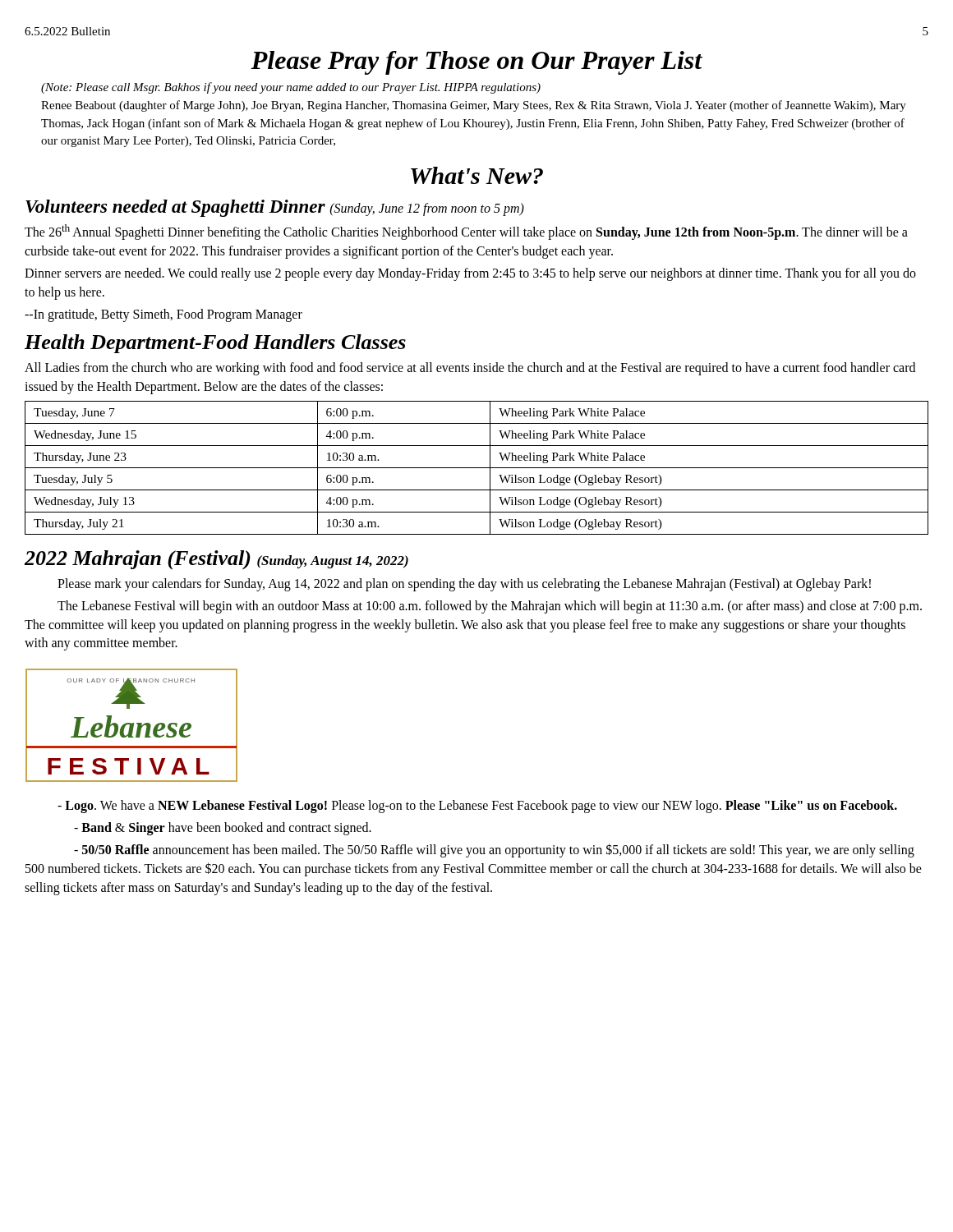This screenshot has height=1232, width=953.
Task: Locate the passage starting "All Ladies from"
Action: click(470, 377)
